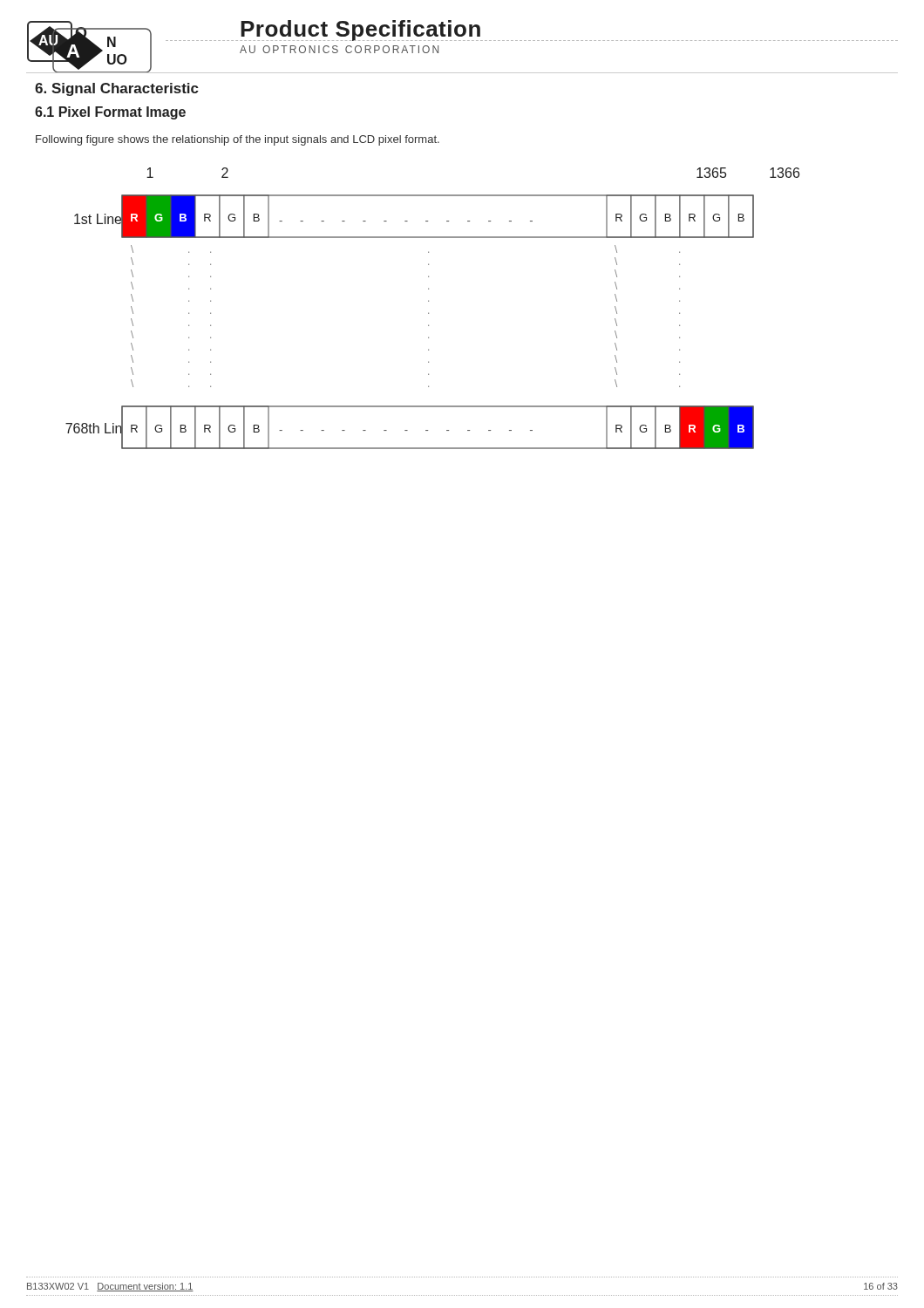Click on the text block that reads "Following figure shows the relationship"
Screen dimensions: 1308x924
click(x=237, y=139)
